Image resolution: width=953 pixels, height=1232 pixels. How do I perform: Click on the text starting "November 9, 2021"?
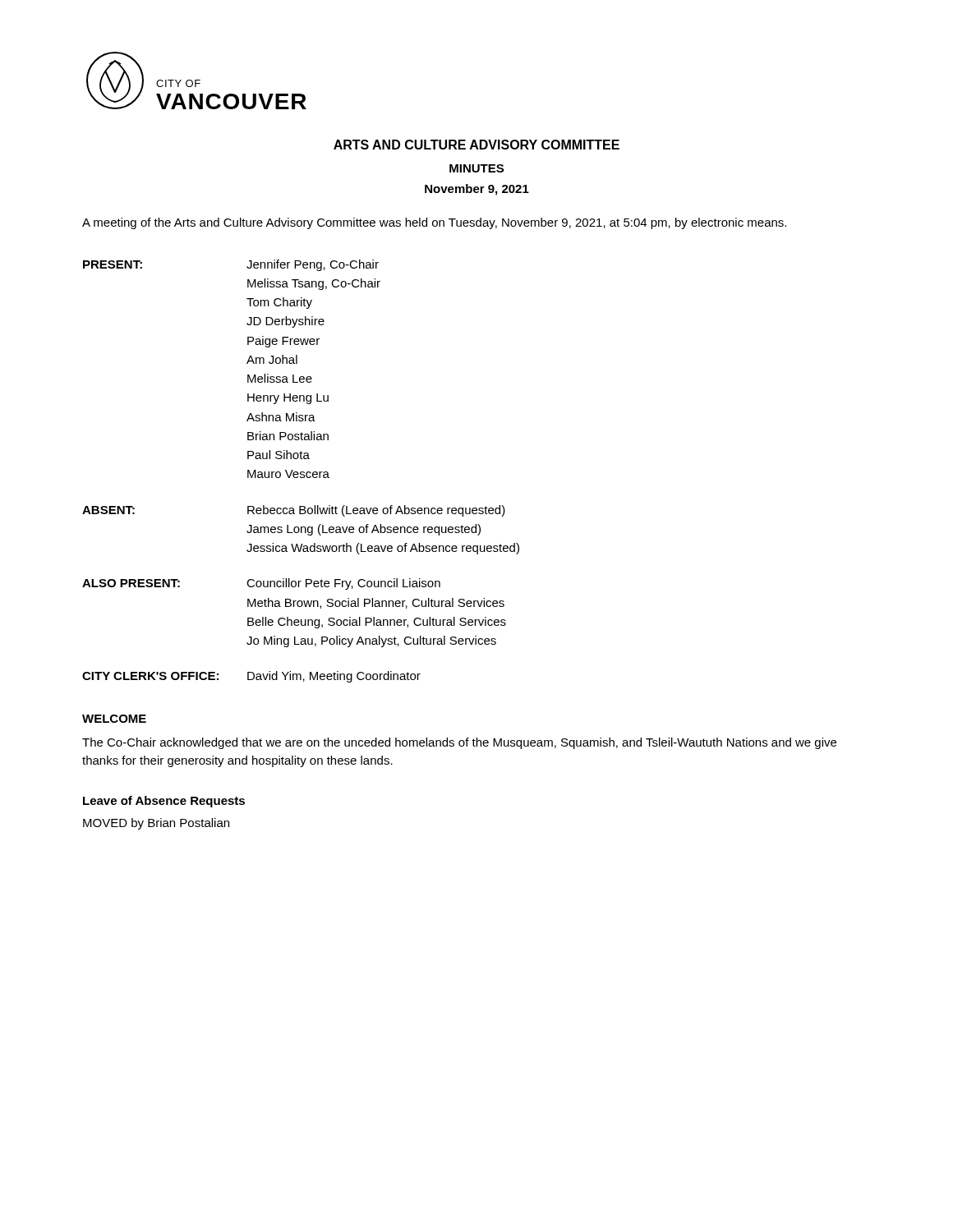[476, 188]
